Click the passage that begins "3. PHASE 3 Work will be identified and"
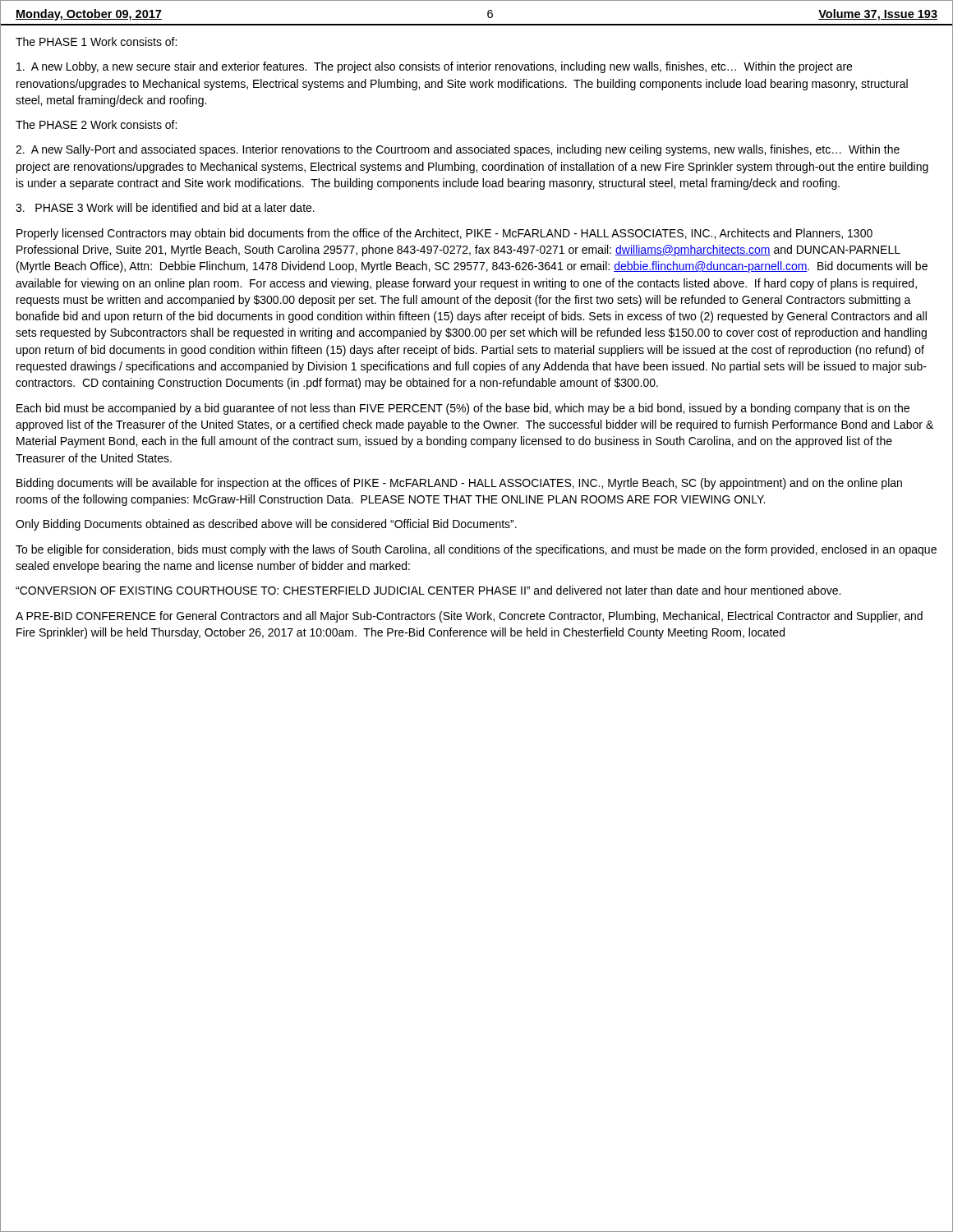 [x=165, y=208]
